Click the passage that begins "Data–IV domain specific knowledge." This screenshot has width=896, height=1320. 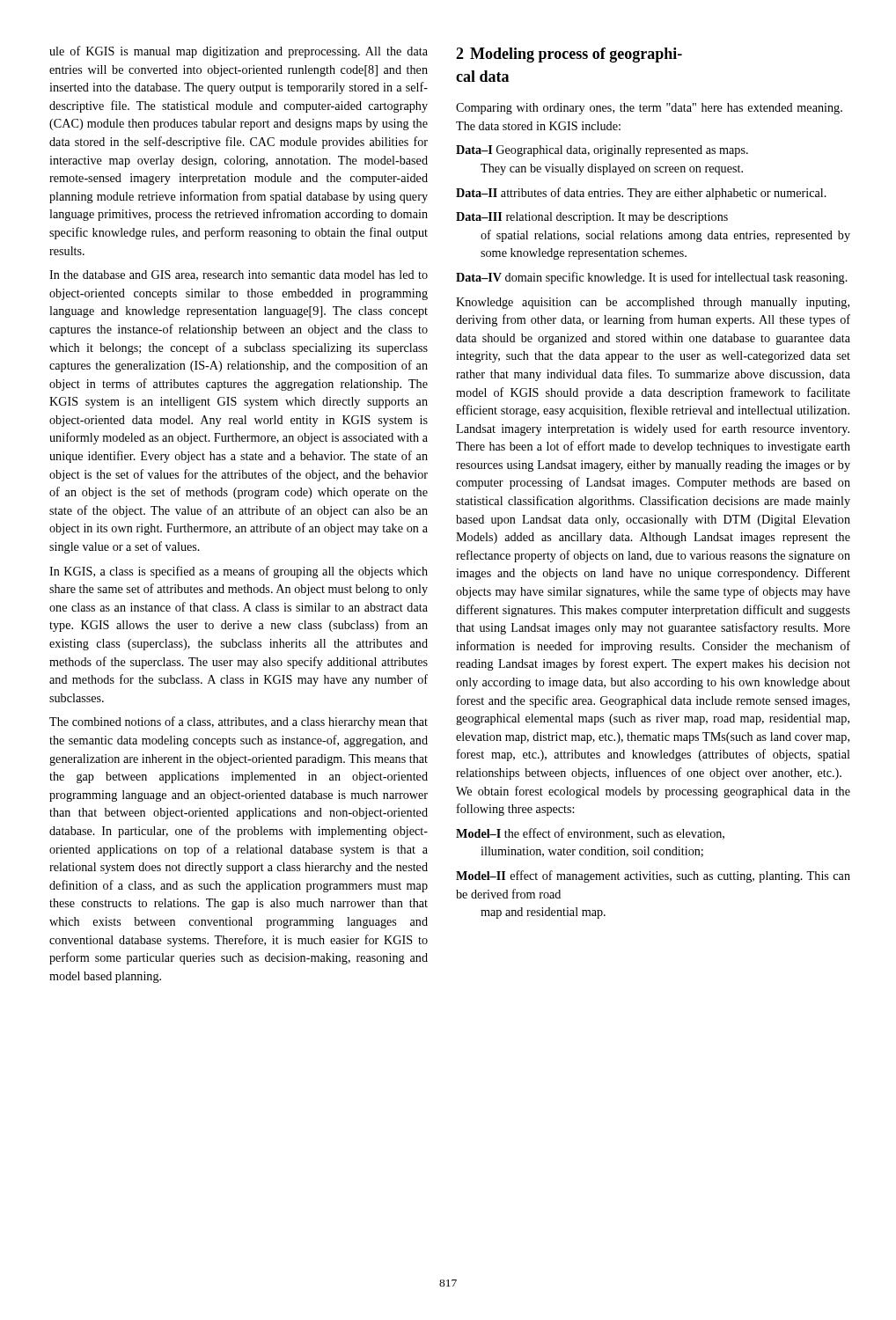pyautogui.click(x=653, y=277)
